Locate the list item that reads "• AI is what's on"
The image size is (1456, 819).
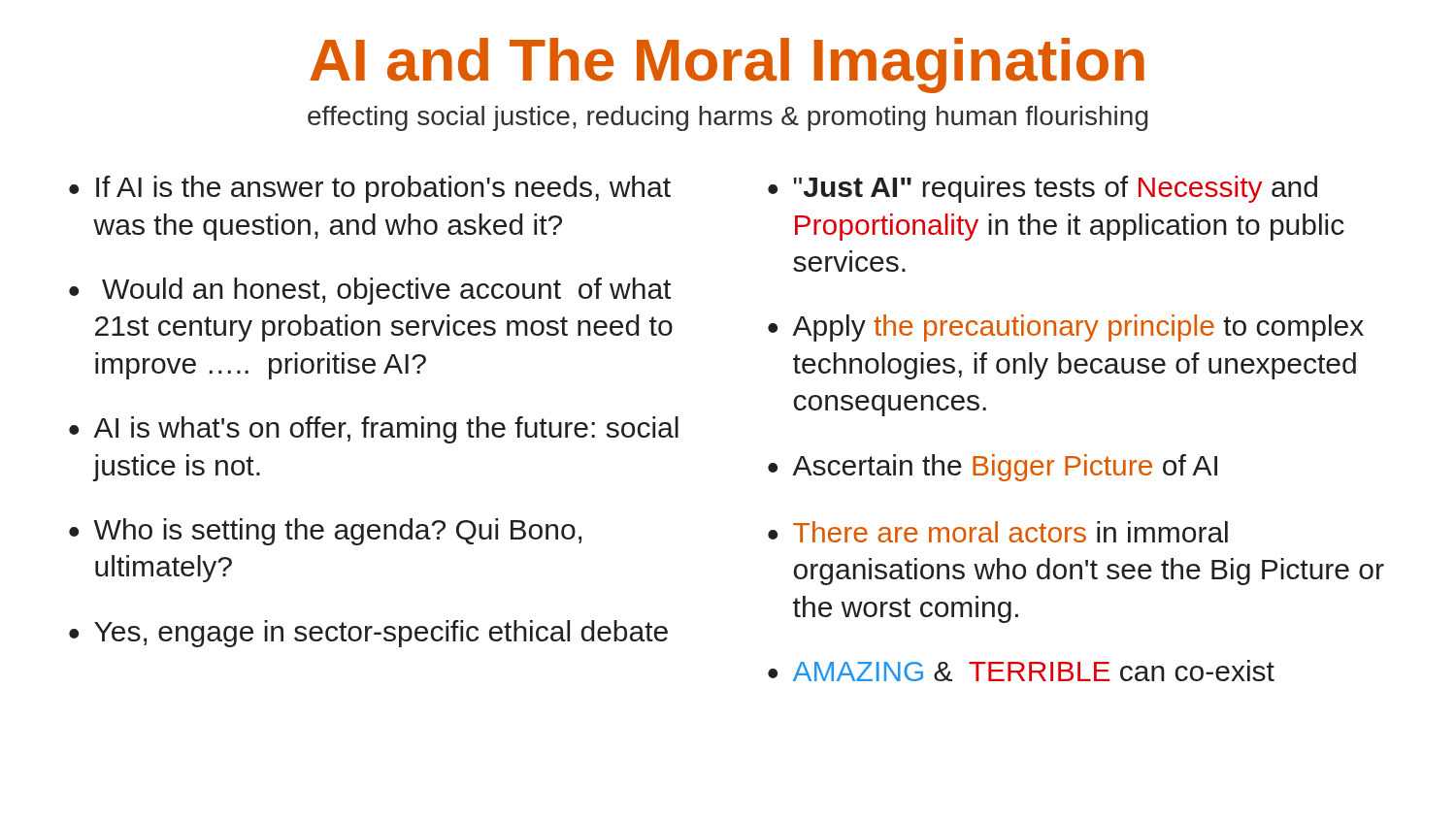tap(379, 447)
